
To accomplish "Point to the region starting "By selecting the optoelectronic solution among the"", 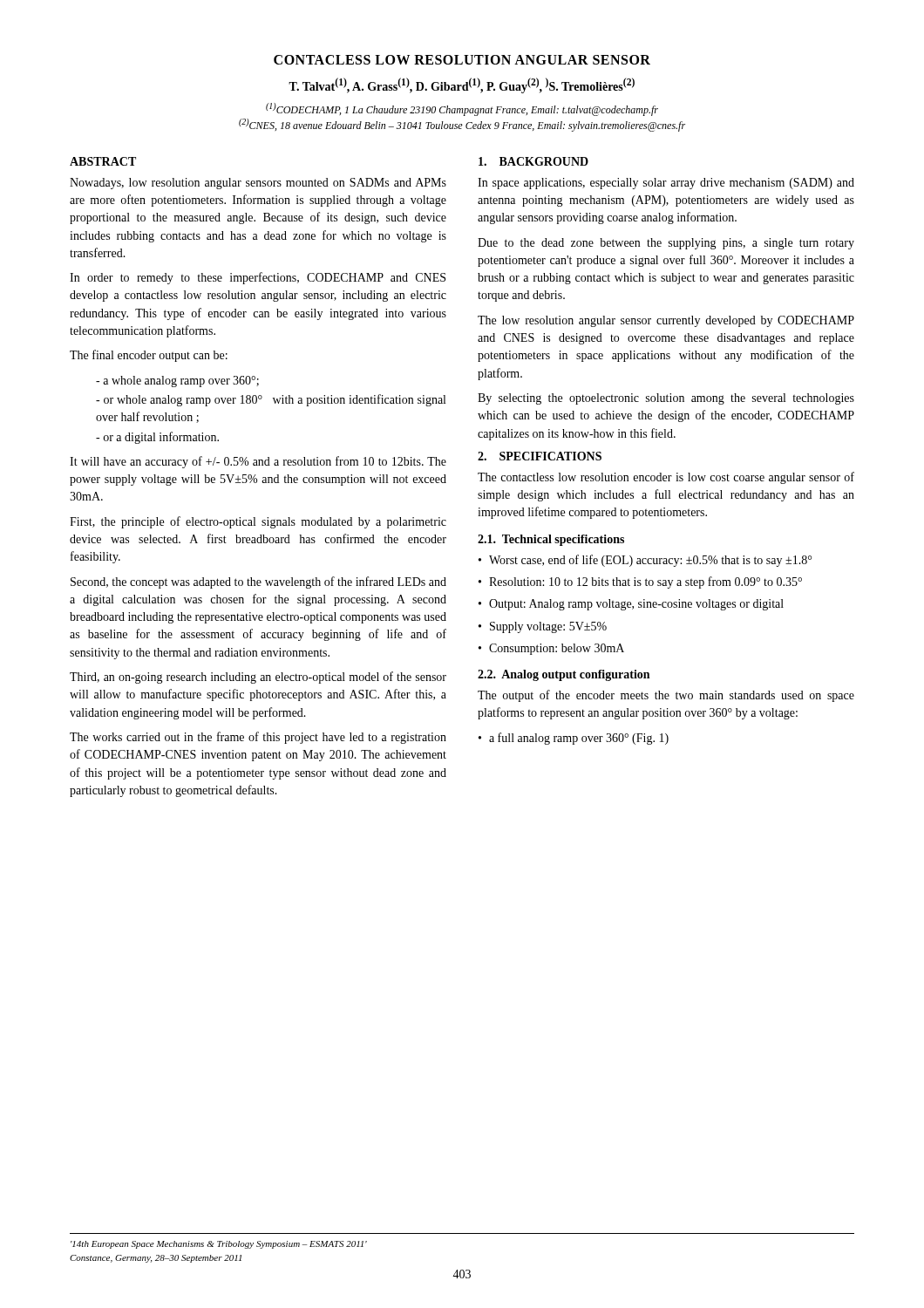I will pyautogui.click(x=666, y=416).
